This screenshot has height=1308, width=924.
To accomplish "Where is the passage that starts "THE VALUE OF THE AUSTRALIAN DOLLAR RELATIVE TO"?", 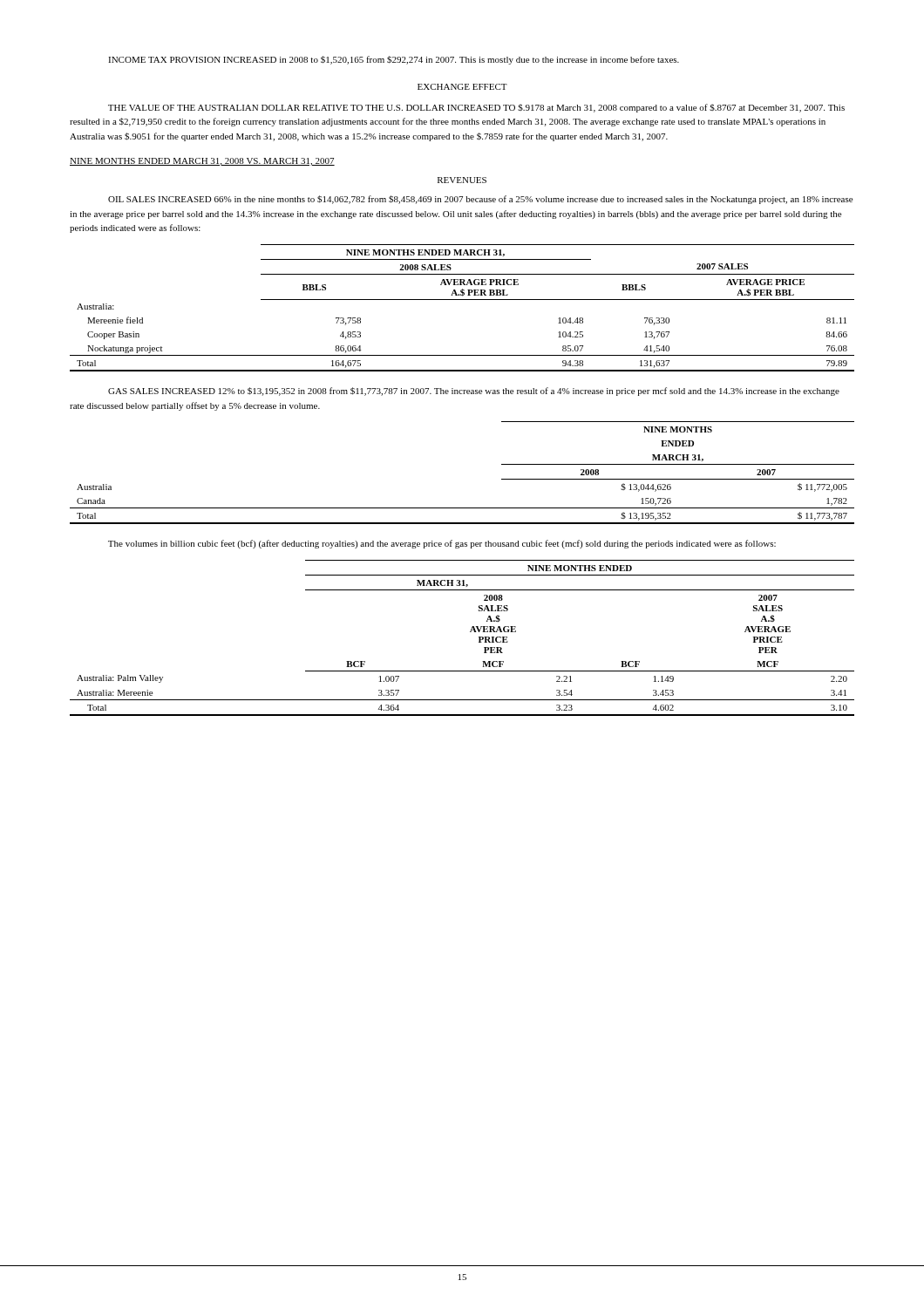I will 457,121.
